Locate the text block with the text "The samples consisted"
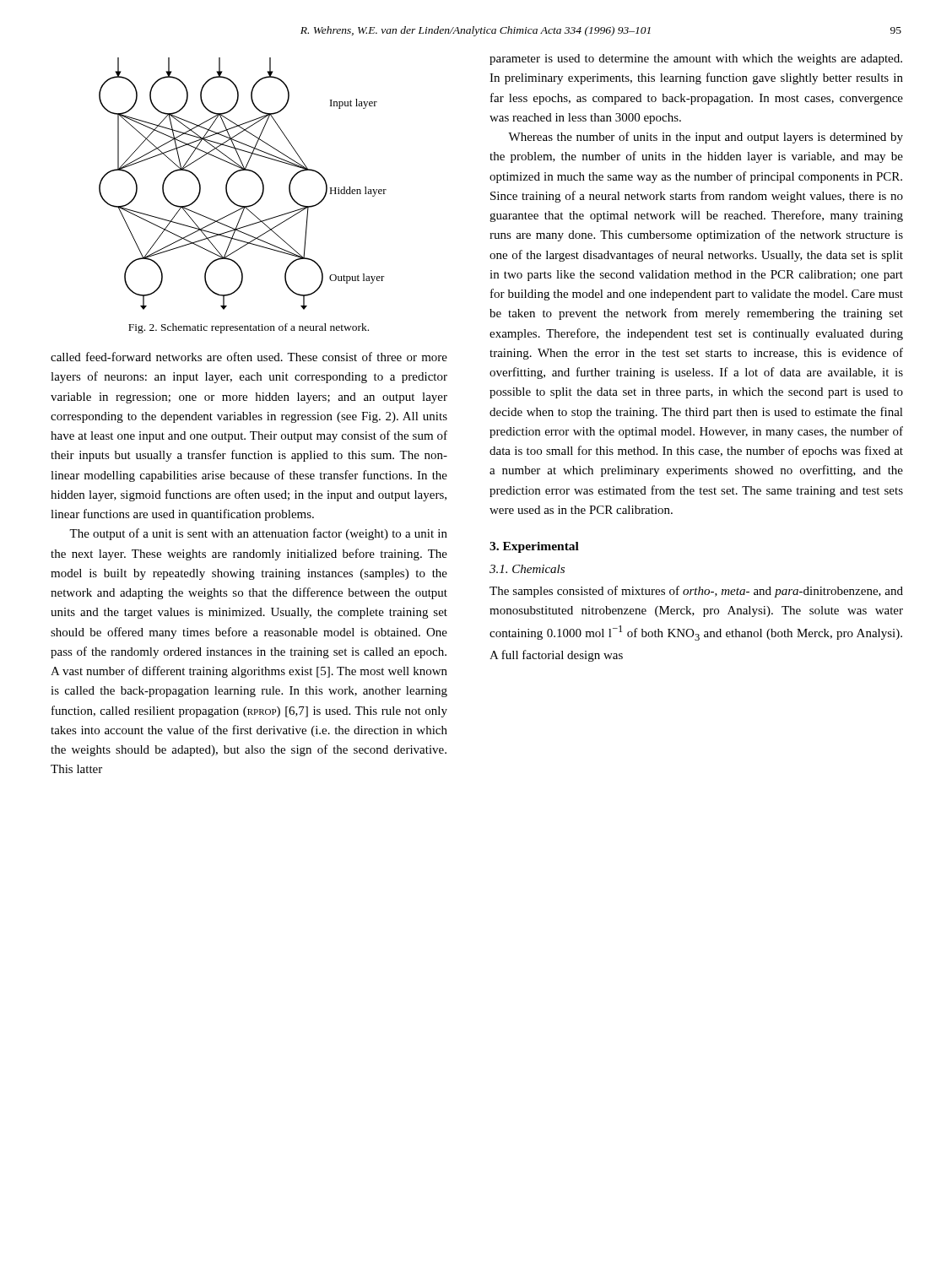952x1266 pixels. pyautogui.click(x=696, y=623)
